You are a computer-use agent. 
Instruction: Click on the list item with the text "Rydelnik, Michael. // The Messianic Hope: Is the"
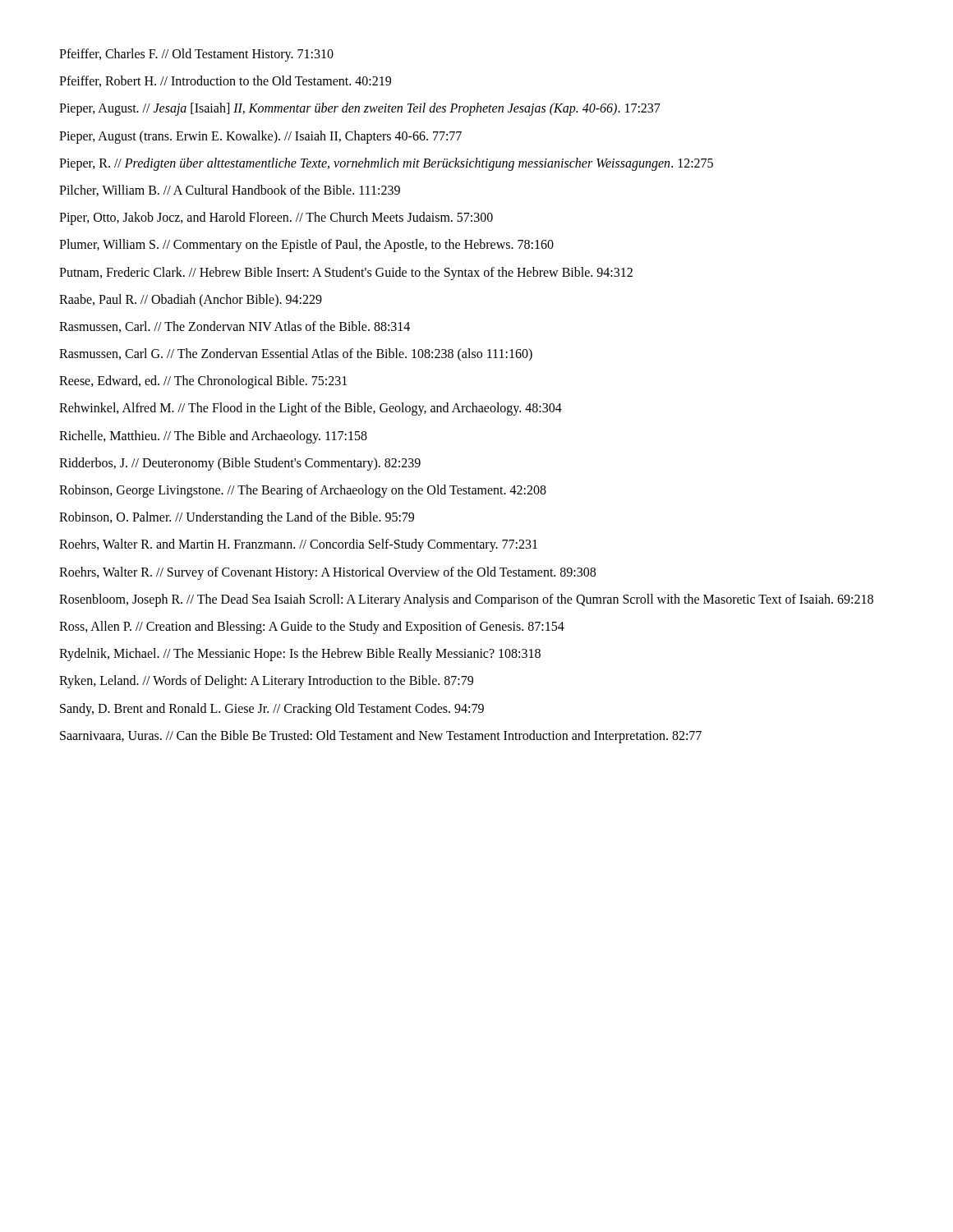pos(300,654)
